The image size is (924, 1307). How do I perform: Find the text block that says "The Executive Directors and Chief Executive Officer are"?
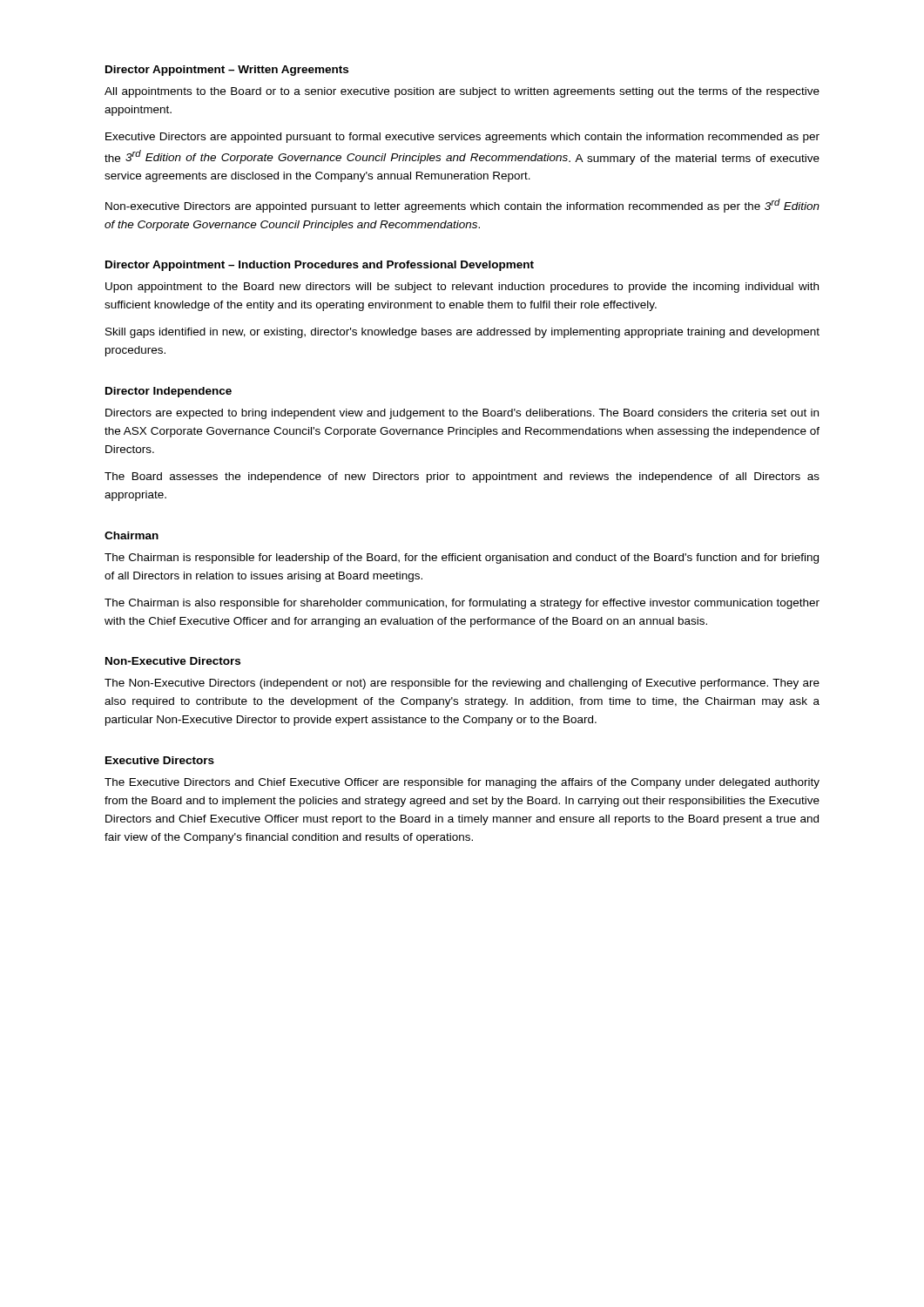click(x=462, y=810)
